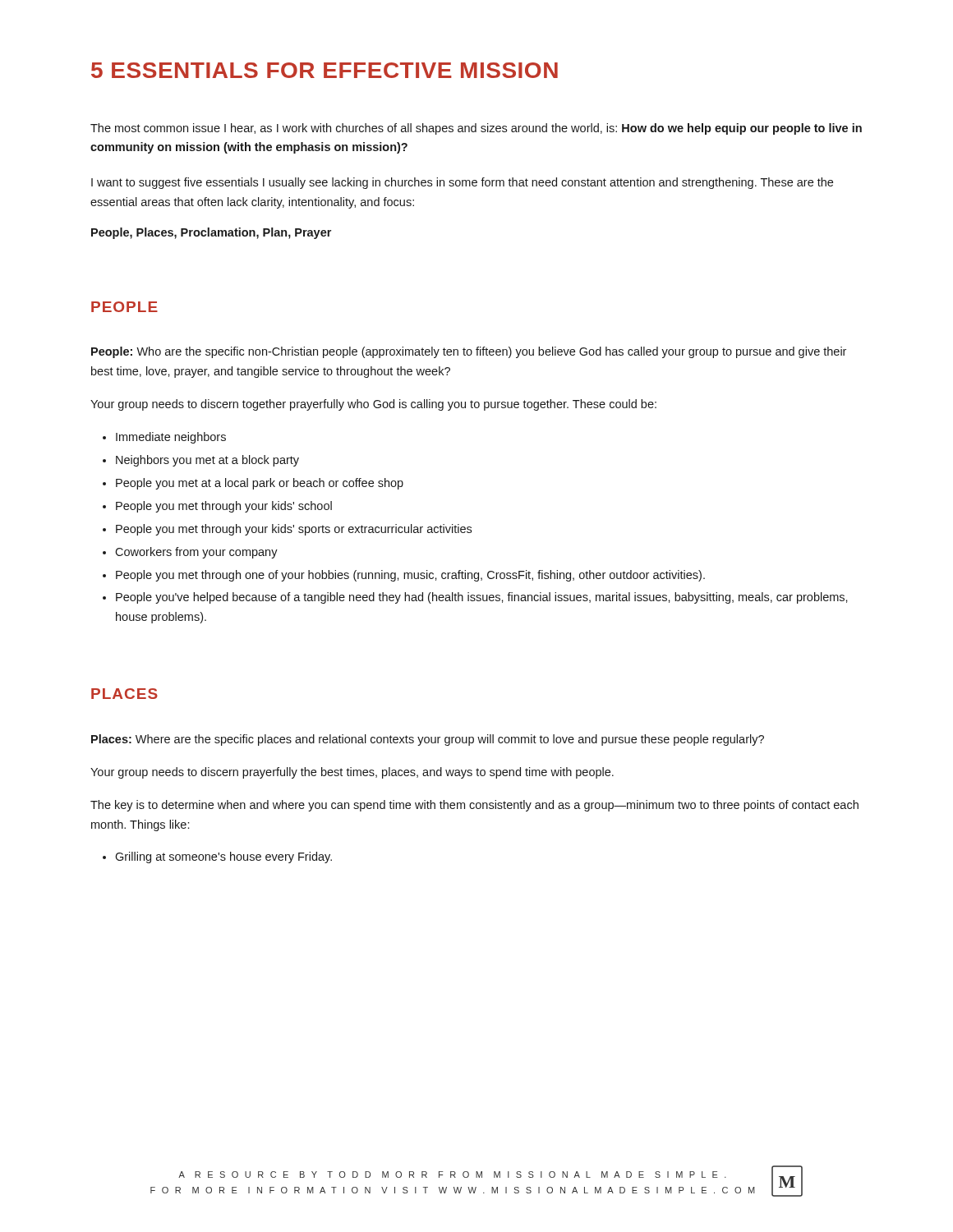Viewport: 953px width, 1232px height.
Task: Point to the block starting "Grilling at someone's house"
Action: point(223,857)
